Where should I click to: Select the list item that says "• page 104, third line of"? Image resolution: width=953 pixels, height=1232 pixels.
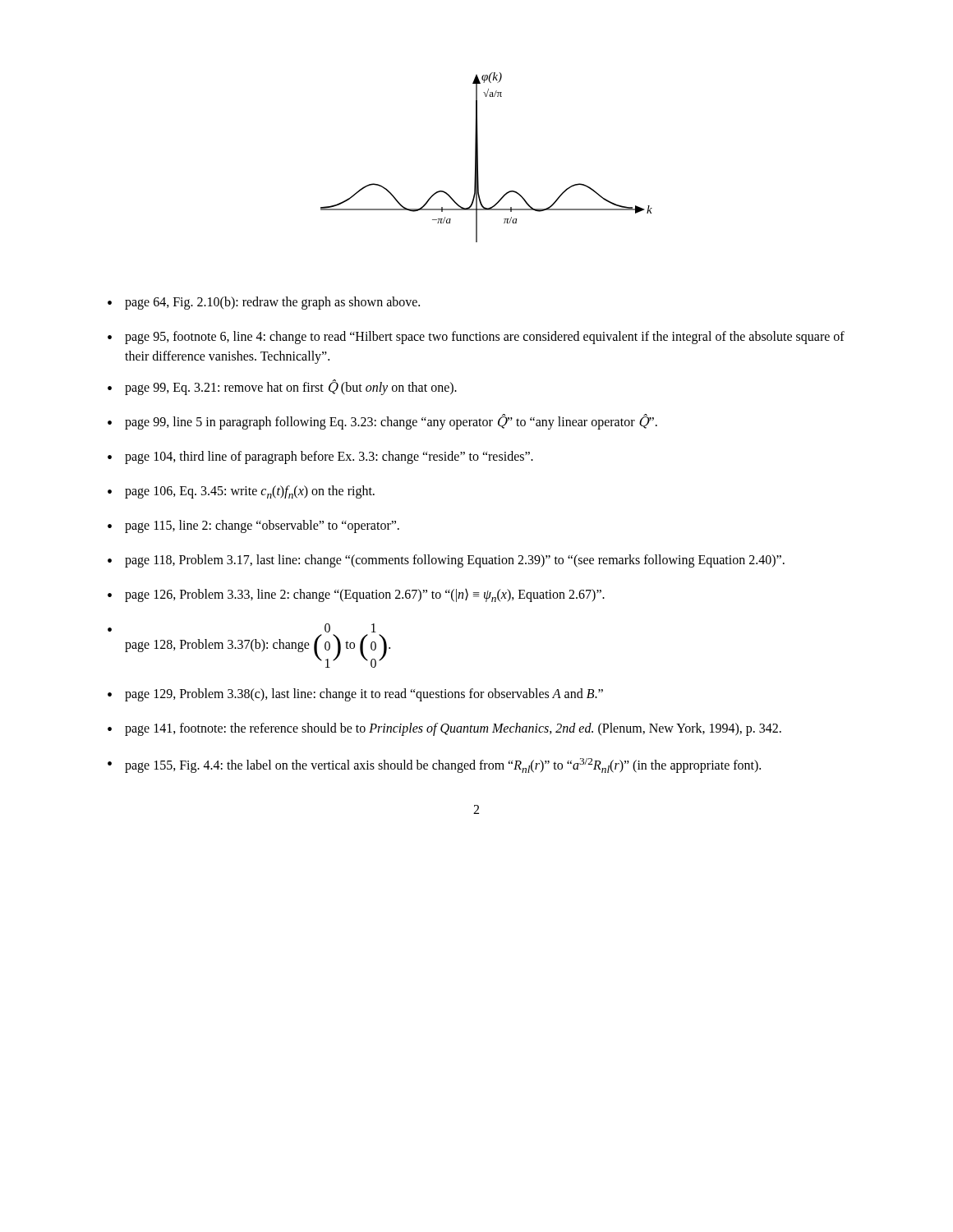point(476,458)
